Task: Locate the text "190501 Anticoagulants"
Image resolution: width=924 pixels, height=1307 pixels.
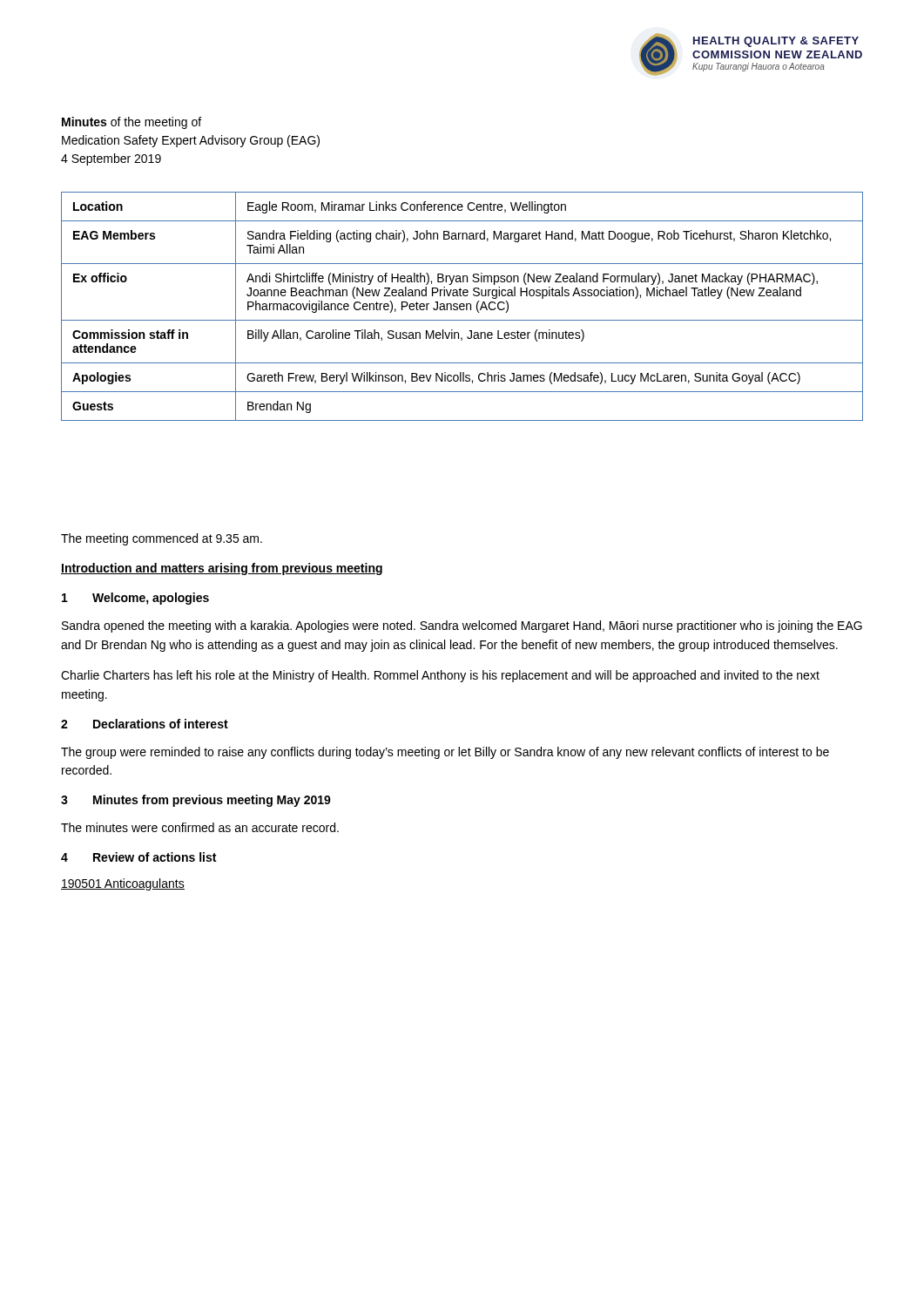Action: (123, 883)
